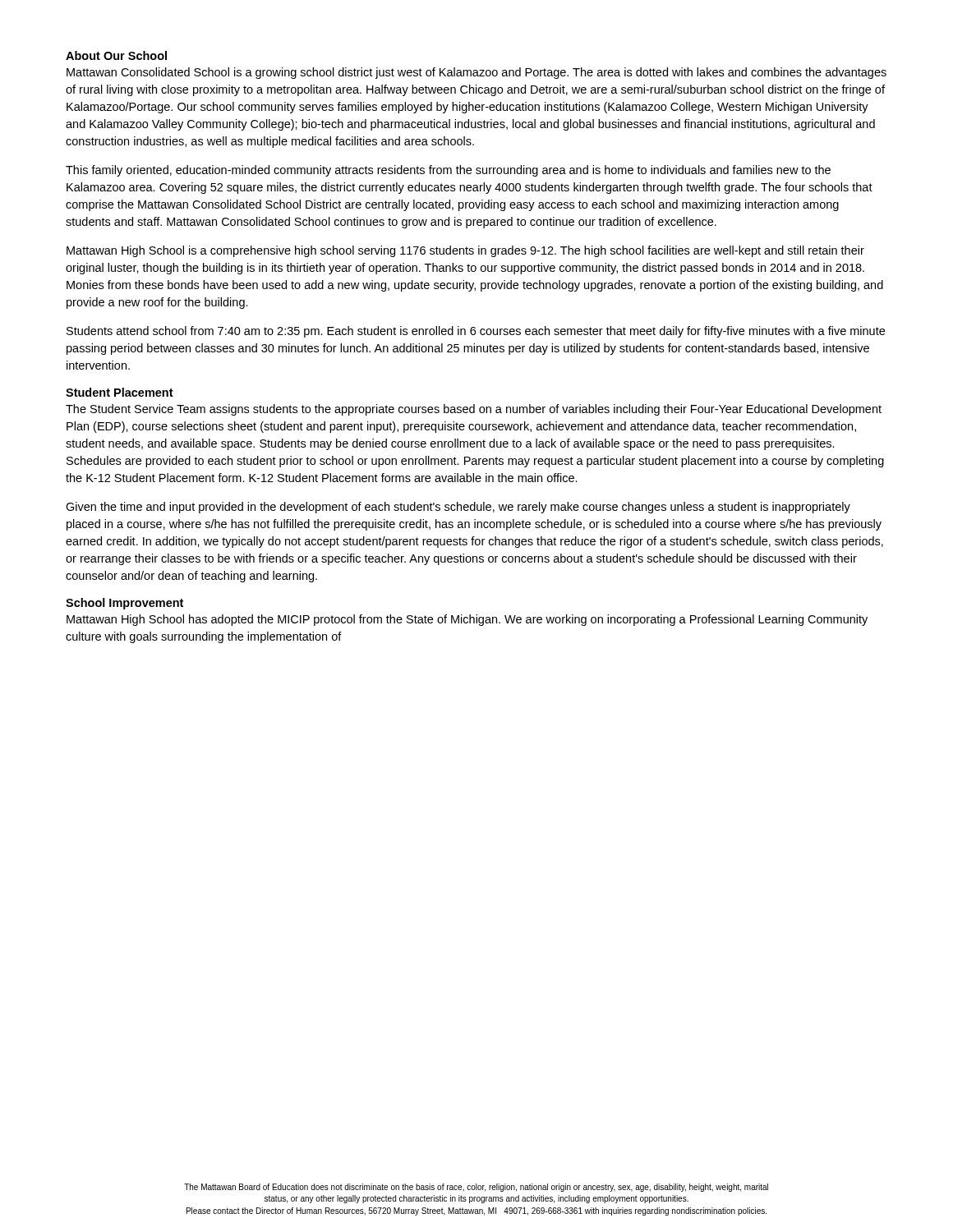
Task: Select the element starting "This family oriented,"
Action: click(469, 196)
